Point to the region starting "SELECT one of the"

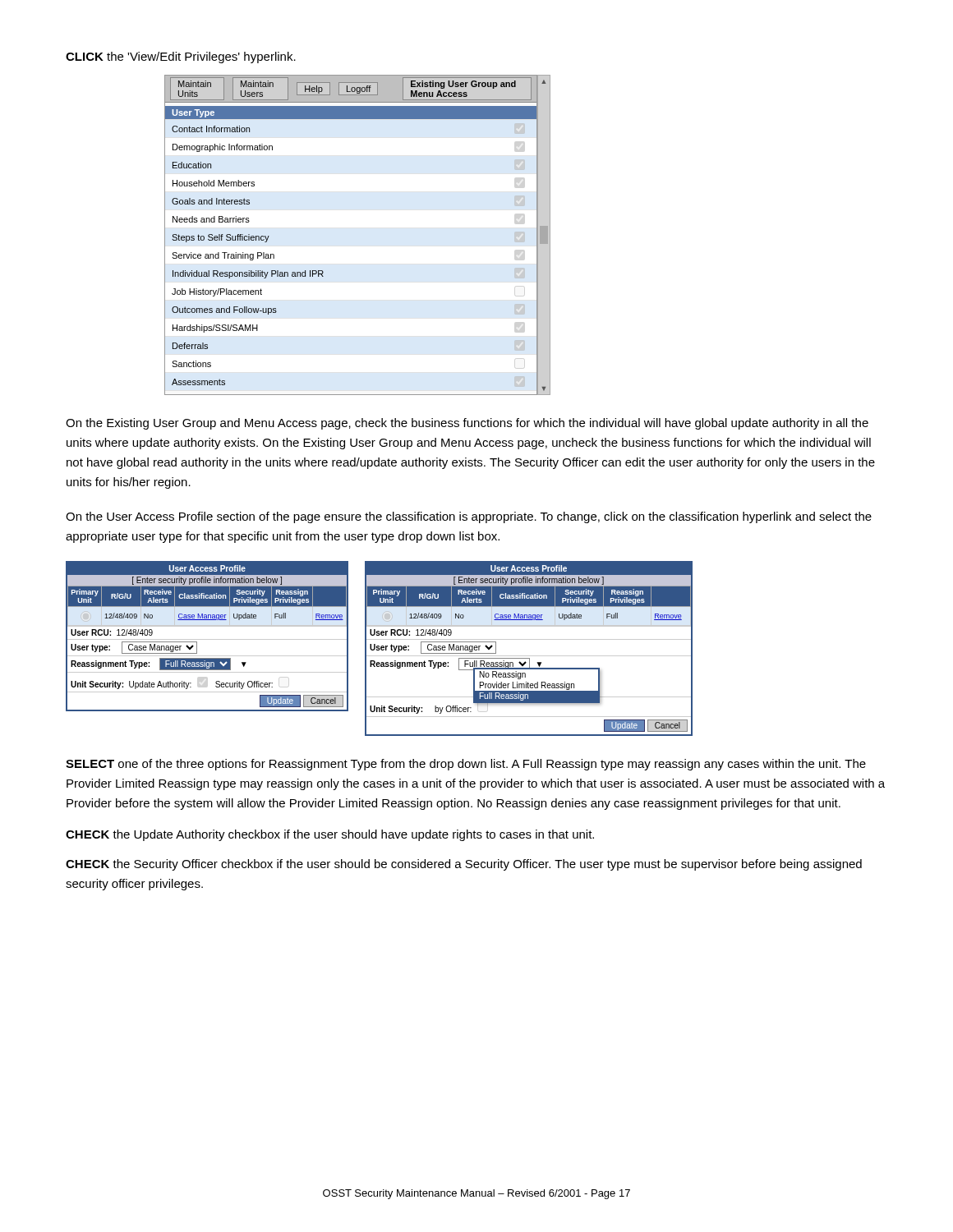[x=475, y=783]
